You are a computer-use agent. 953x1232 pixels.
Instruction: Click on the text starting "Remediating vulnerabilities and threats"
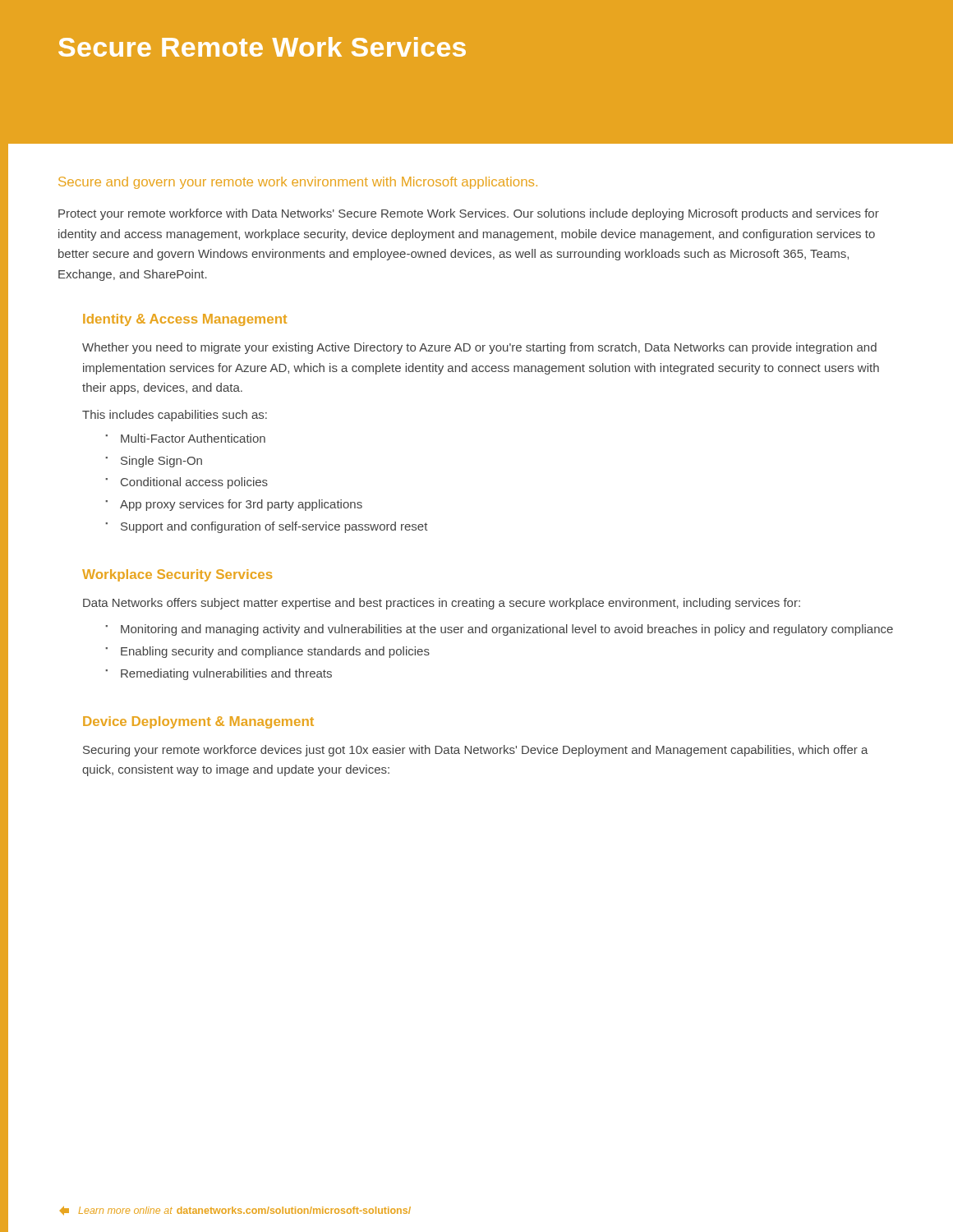click(x=226, y=673)
